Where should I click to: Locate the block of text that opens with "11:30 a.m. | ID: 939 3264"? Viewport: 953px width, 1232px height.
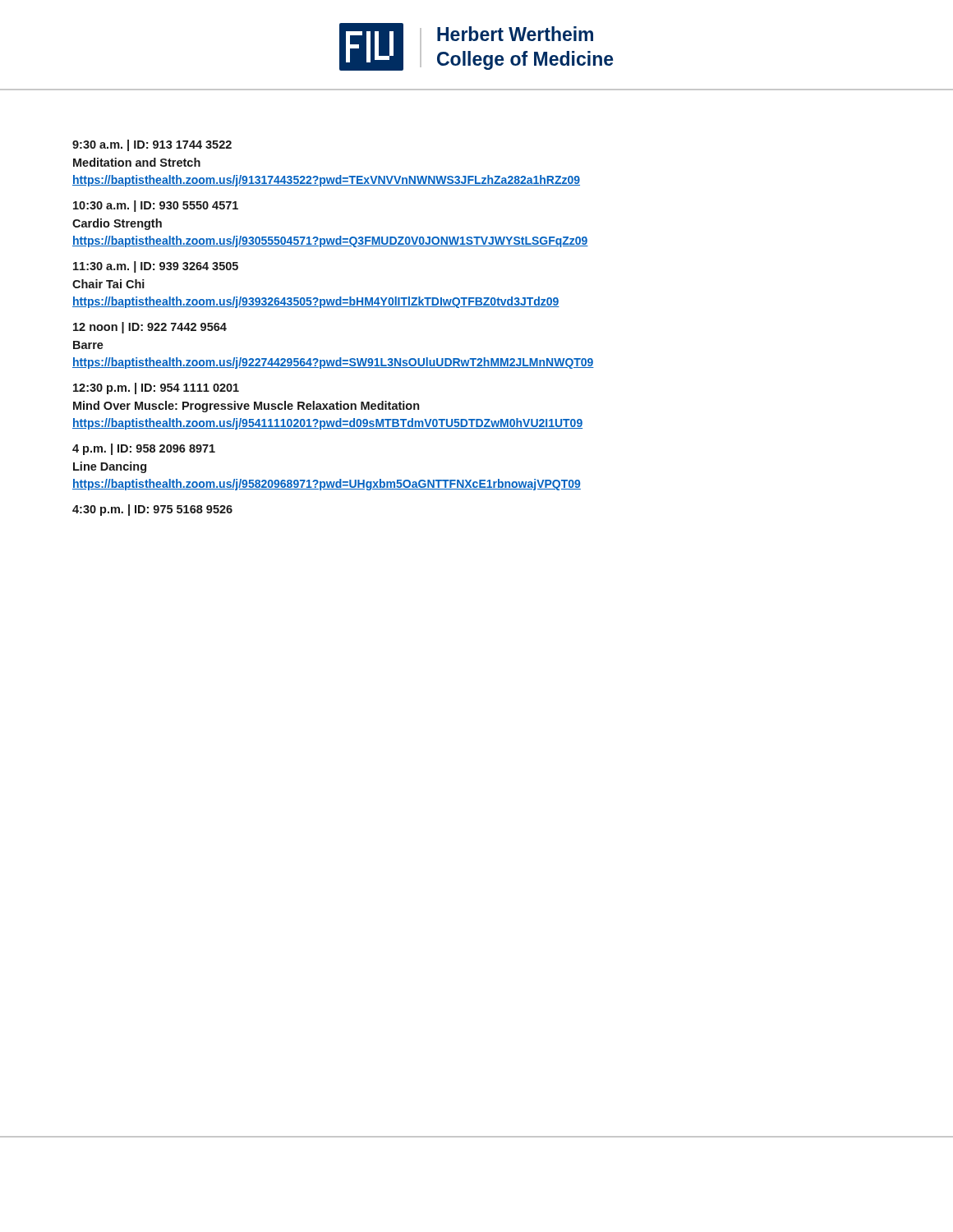(155, 266)
